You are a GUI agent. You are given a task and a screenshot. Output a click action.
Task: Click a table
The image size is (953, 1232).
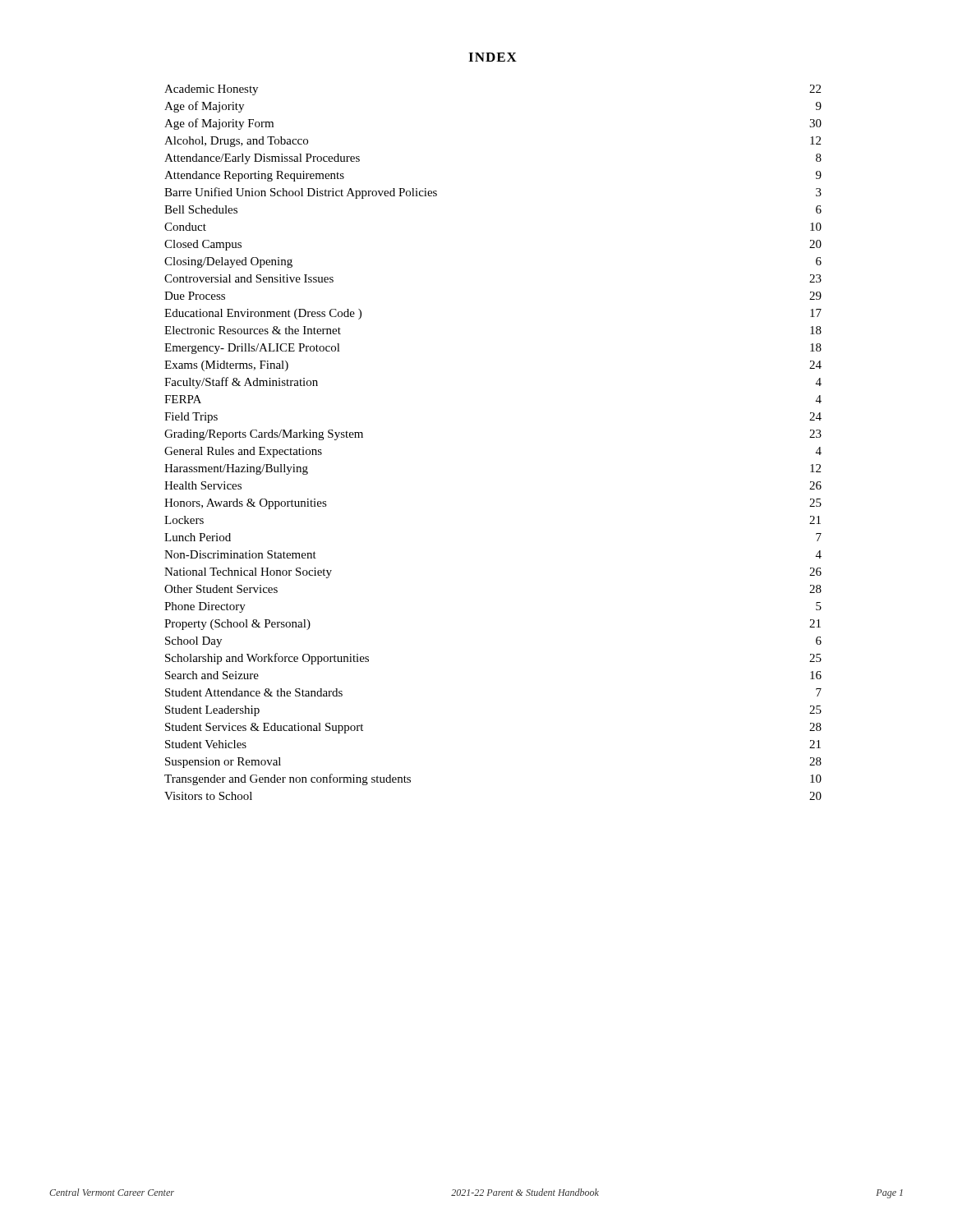point(493,443)
